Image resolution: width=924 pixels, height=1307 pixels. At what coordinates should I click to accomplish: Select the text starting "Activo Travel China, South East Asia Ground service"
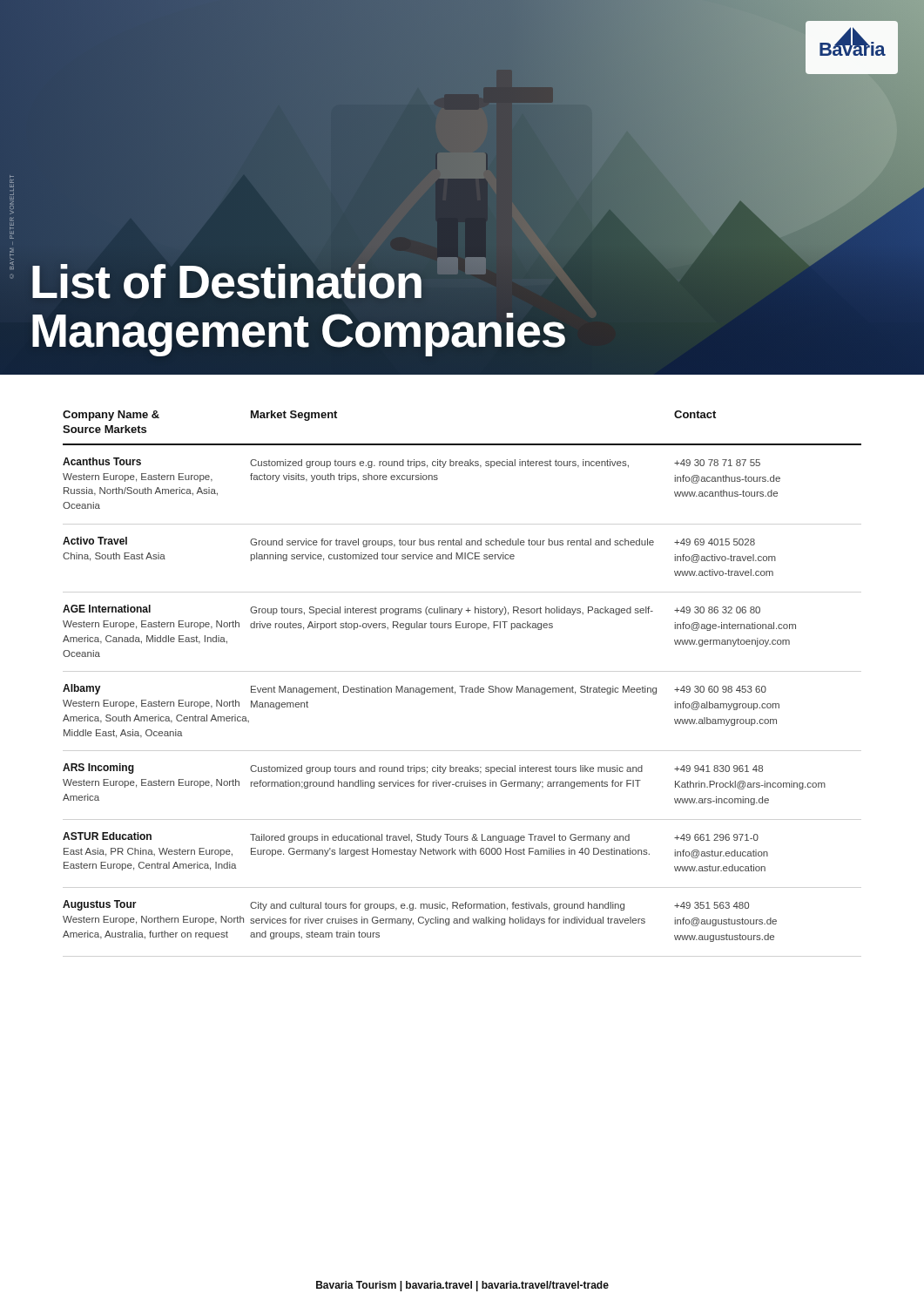pos(462,558)
